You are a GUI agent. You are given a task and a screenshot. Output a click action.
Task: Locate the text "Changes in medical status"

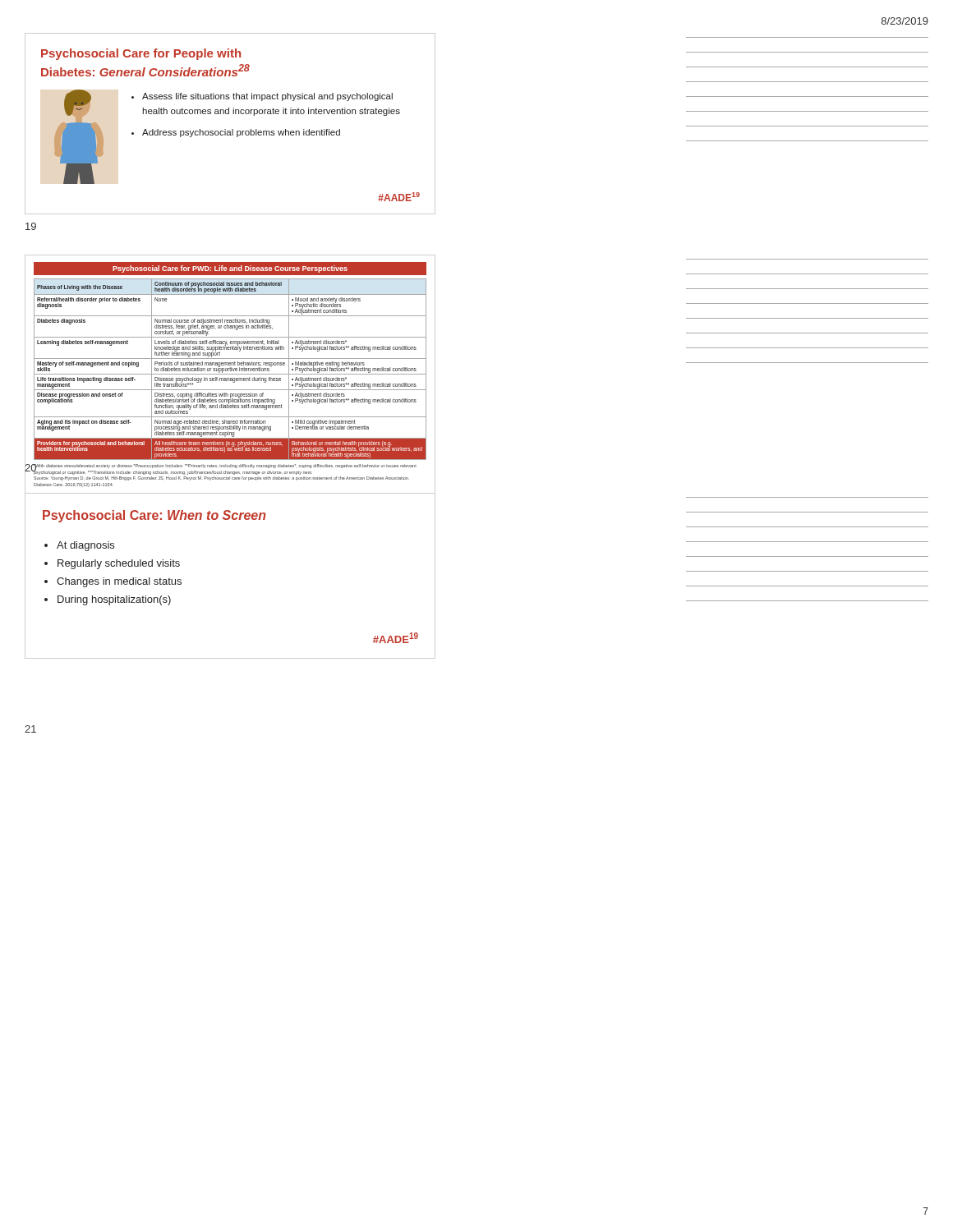[119, 581]
